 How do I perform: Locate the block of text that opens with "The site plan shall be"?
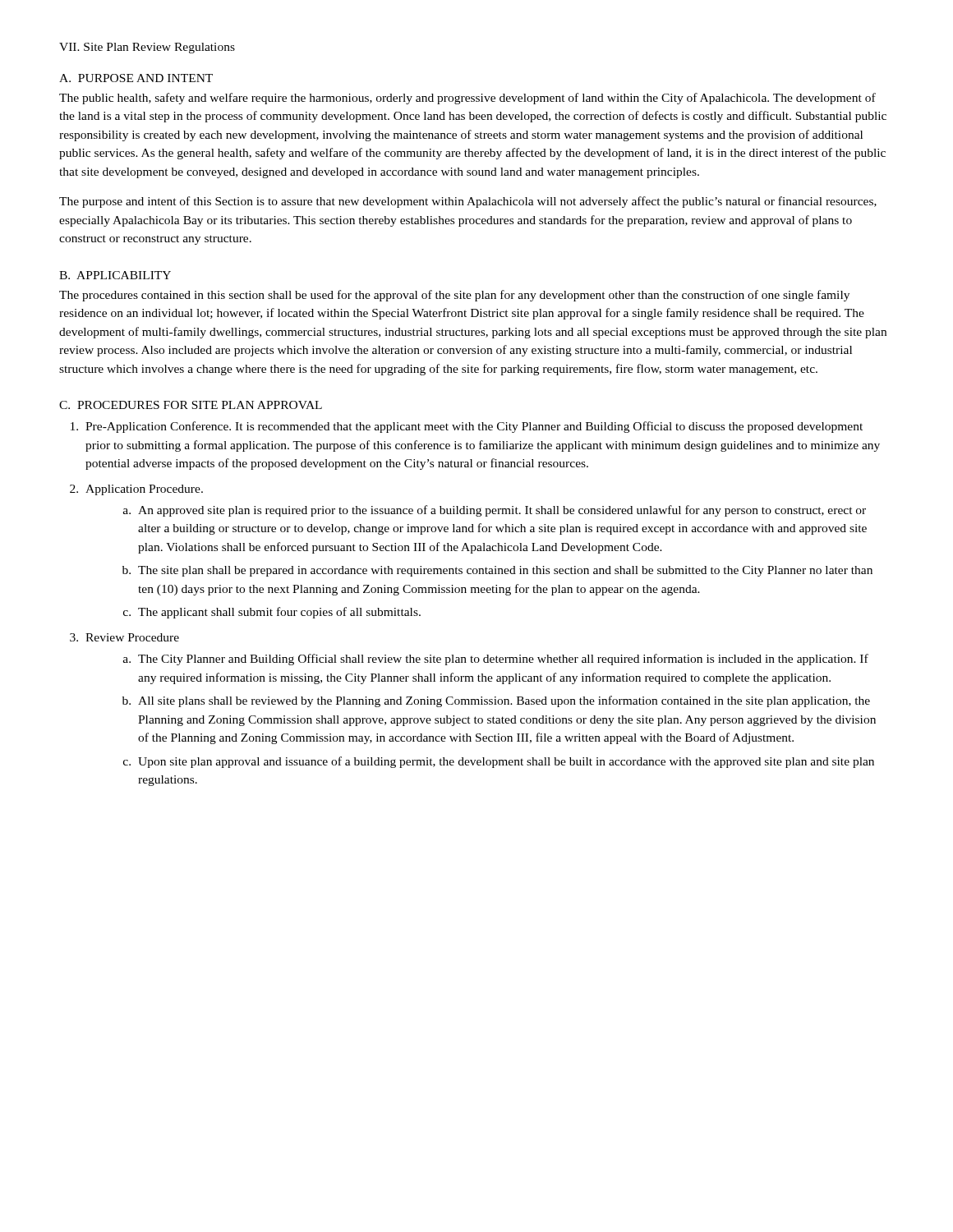pos(505,579)
